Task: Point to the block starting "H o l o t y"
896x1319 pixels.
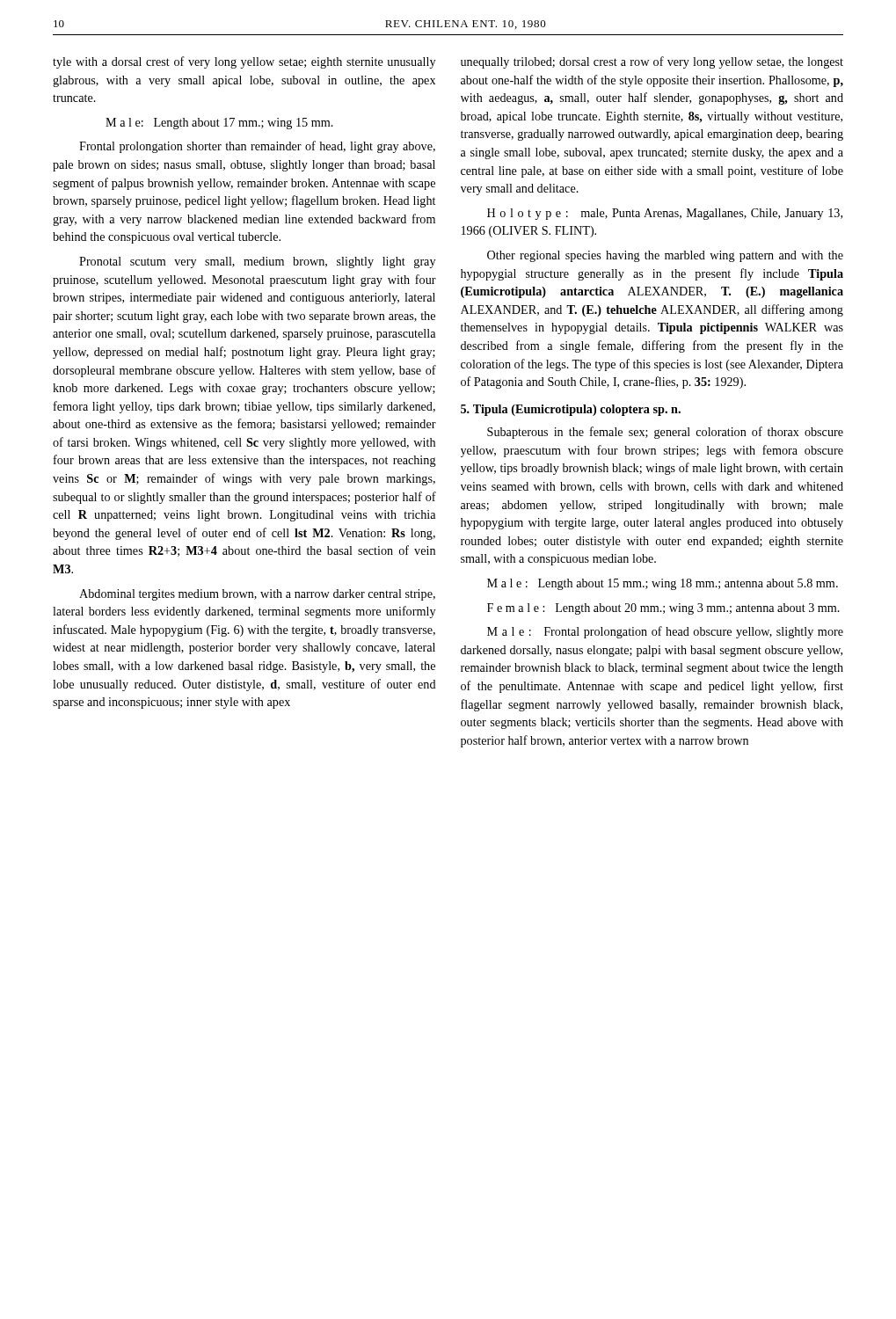Action: pos(652,222)
